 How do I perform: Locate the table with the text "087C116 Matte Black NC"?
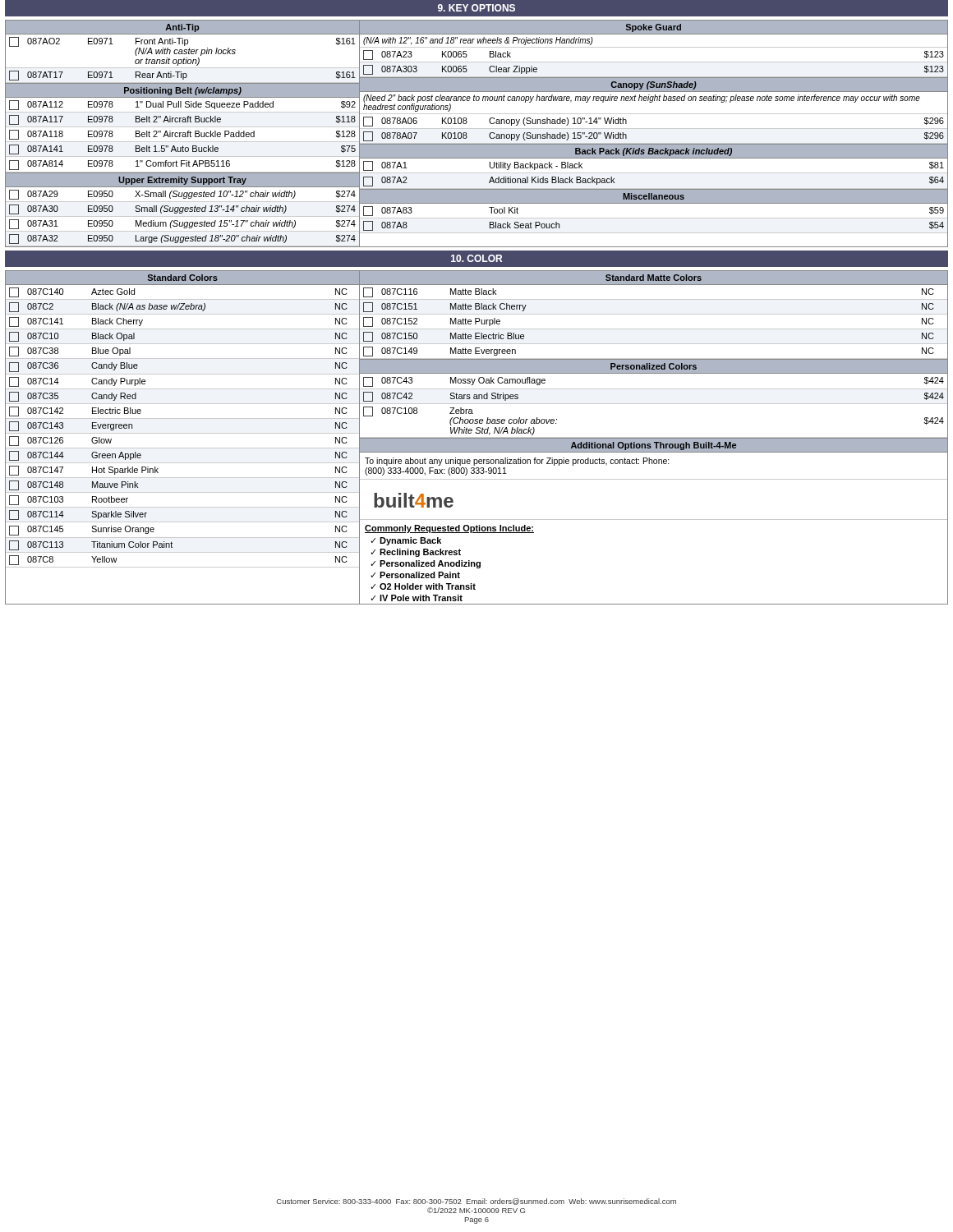[654, 322]
